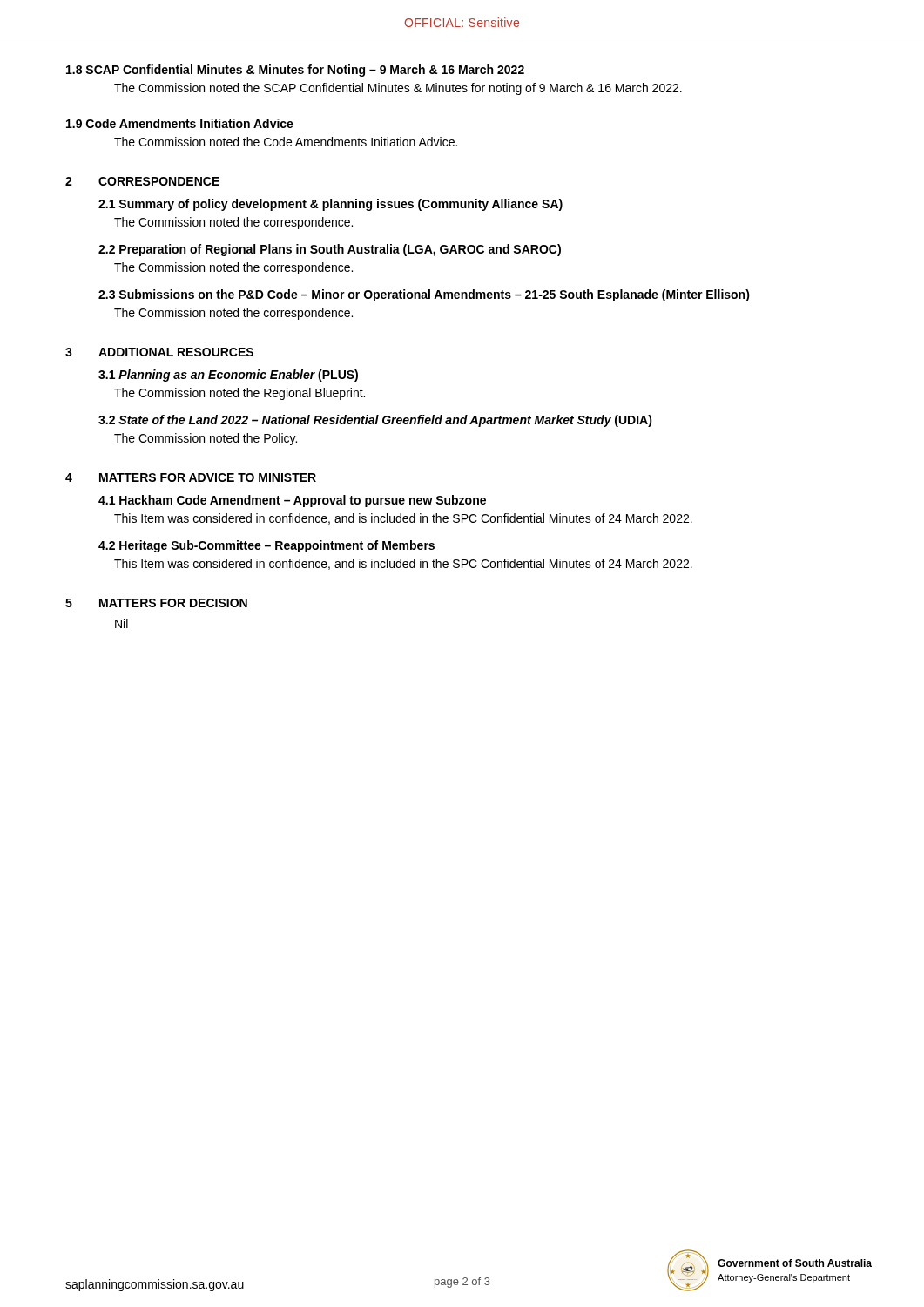
Task: Select the block starting "The Commission noted the Code Amendments Initiation"
Action: tap(286, 142)
